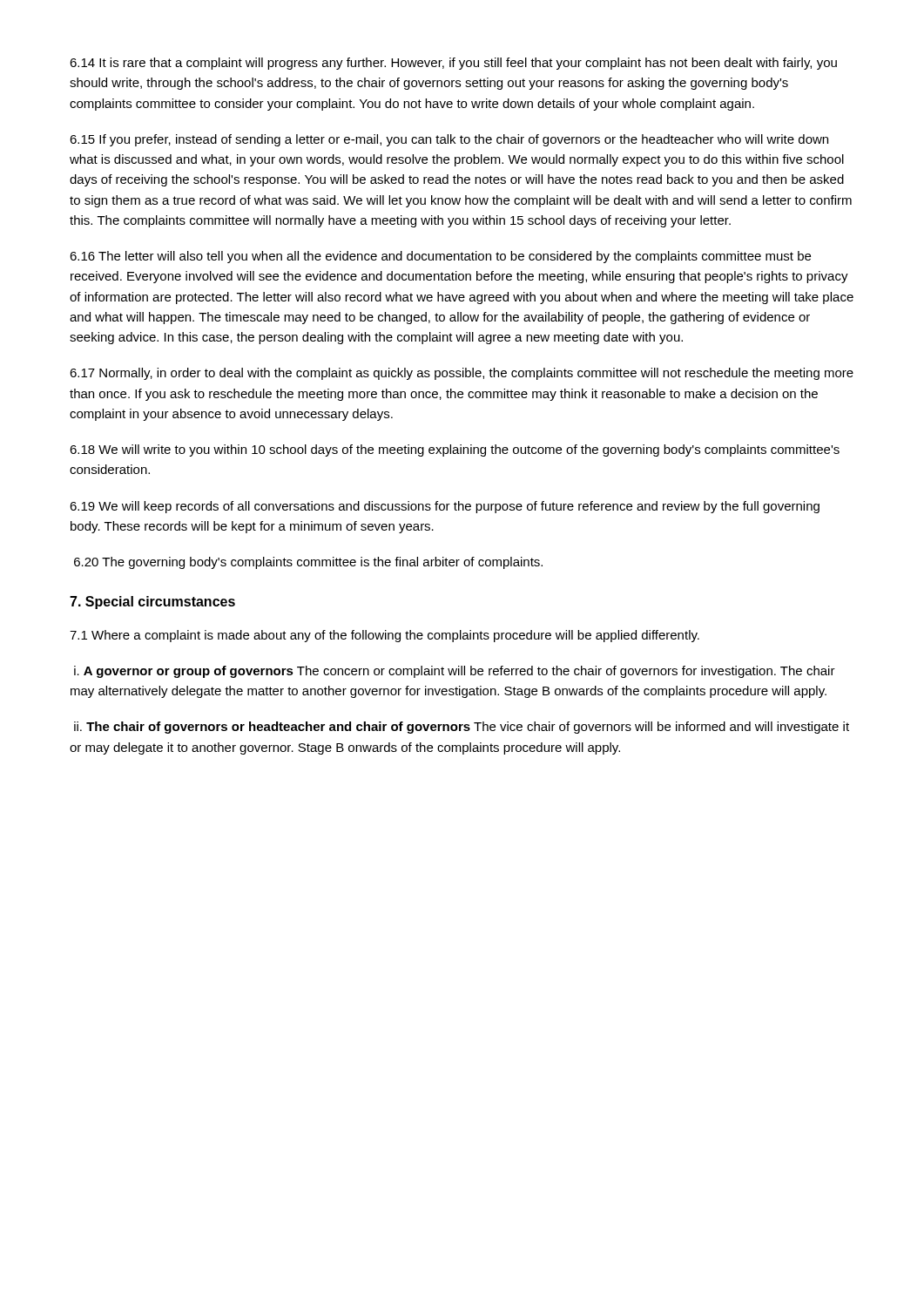Image resolution: width=924 pixels, height=1307 pixels.
Task: Find the text block that reads "1 Where a complaint"
Action: pos(385,634)
